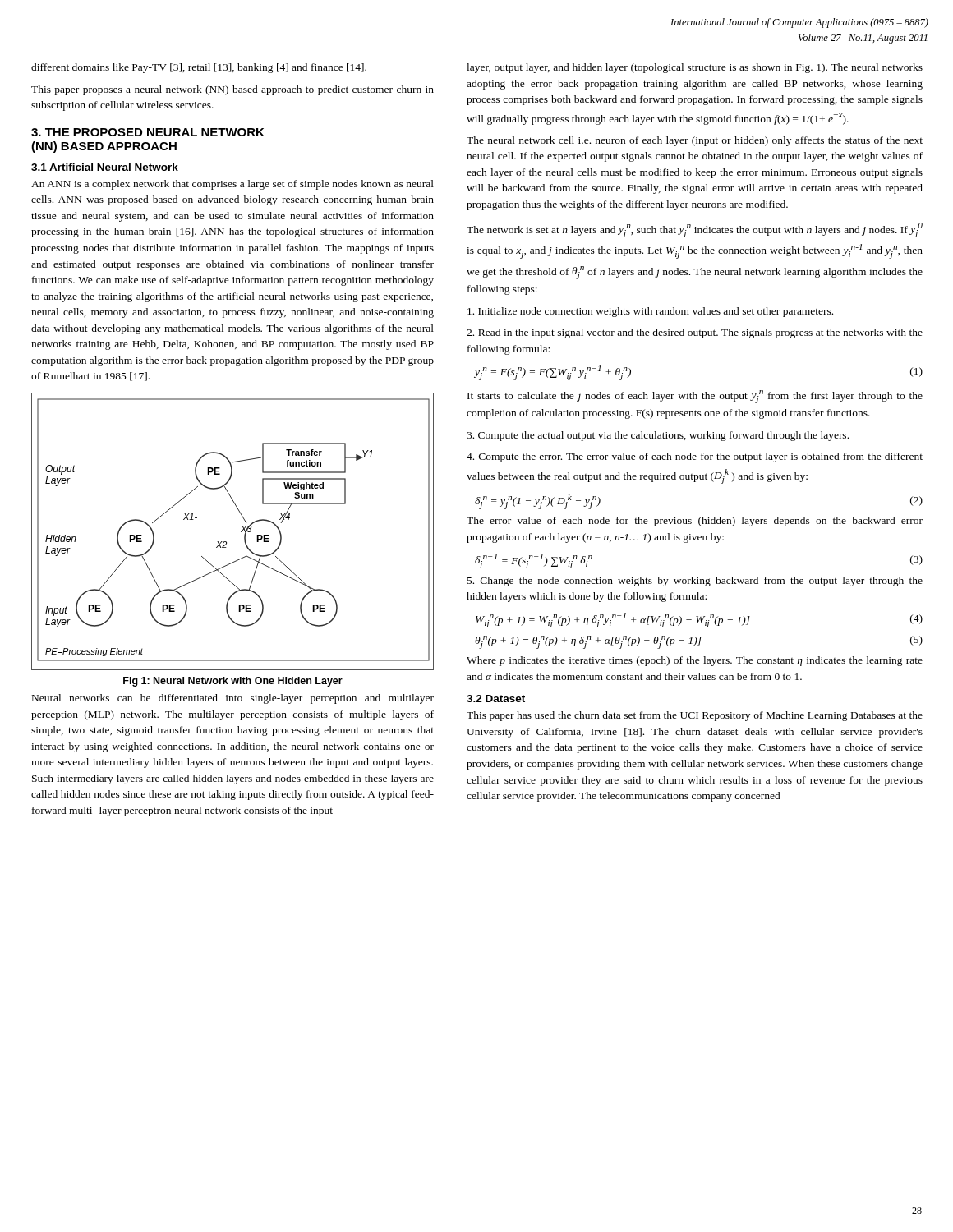Point to the passage starting "layer, output layer, and hidden layer (topological"
Image resolution: width=953 pixels, height=1232 pixels.
coord(695,93)
